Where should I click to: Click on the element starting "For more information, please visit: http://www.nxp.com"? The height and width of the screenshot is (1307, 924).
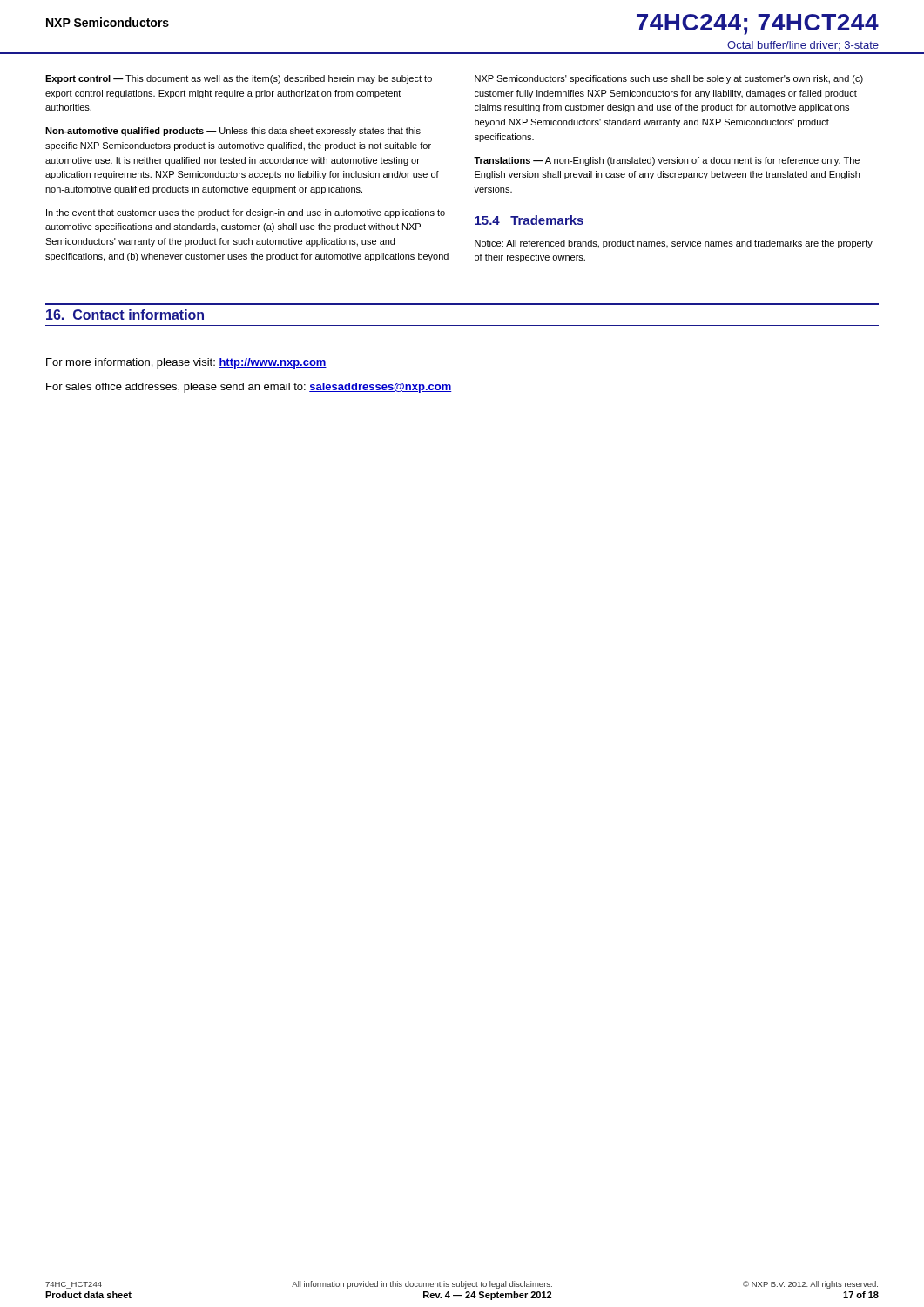[x=186, y=362]
